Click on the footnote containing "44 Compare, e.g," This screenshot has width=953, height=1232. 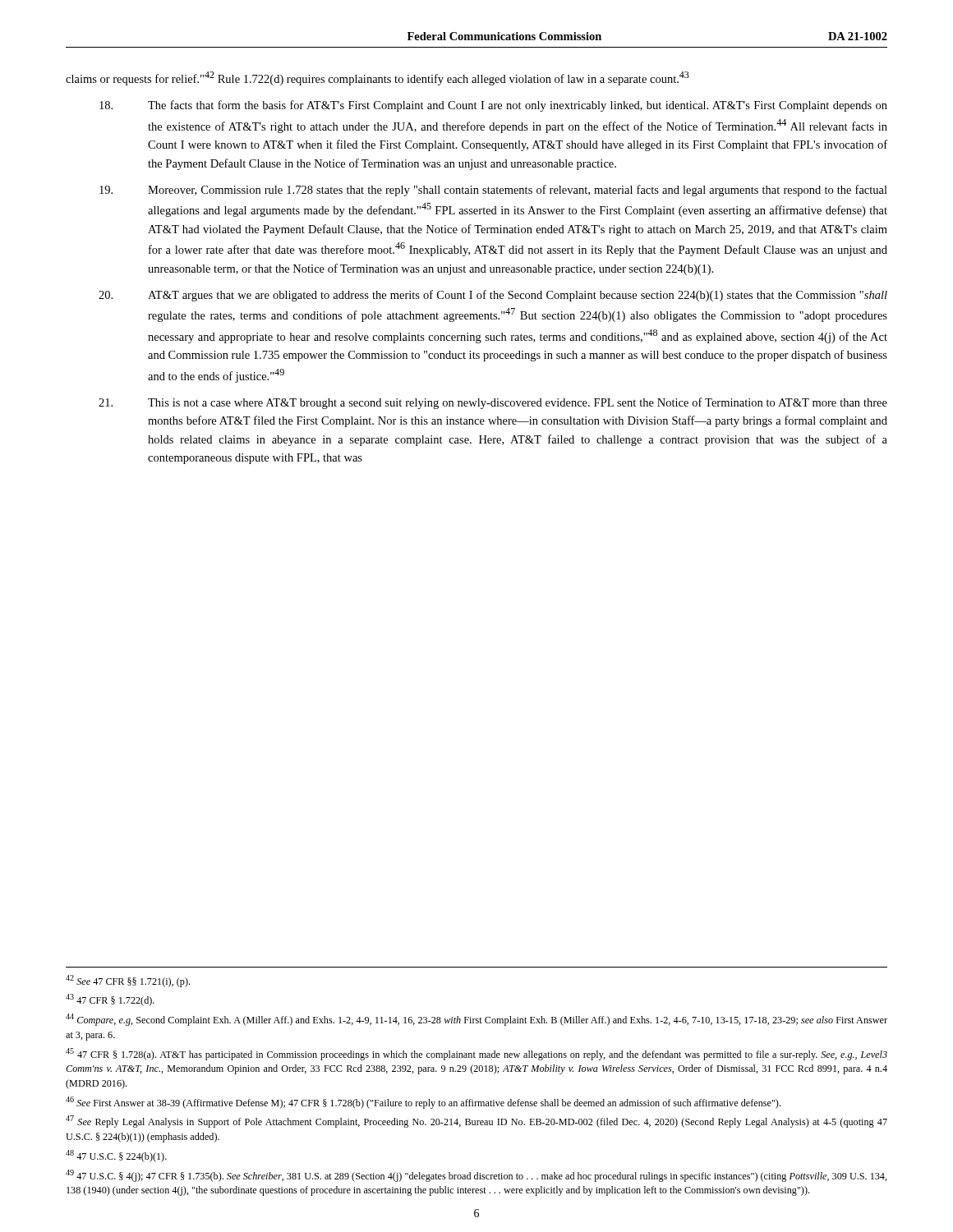[x=476, y=1026]
